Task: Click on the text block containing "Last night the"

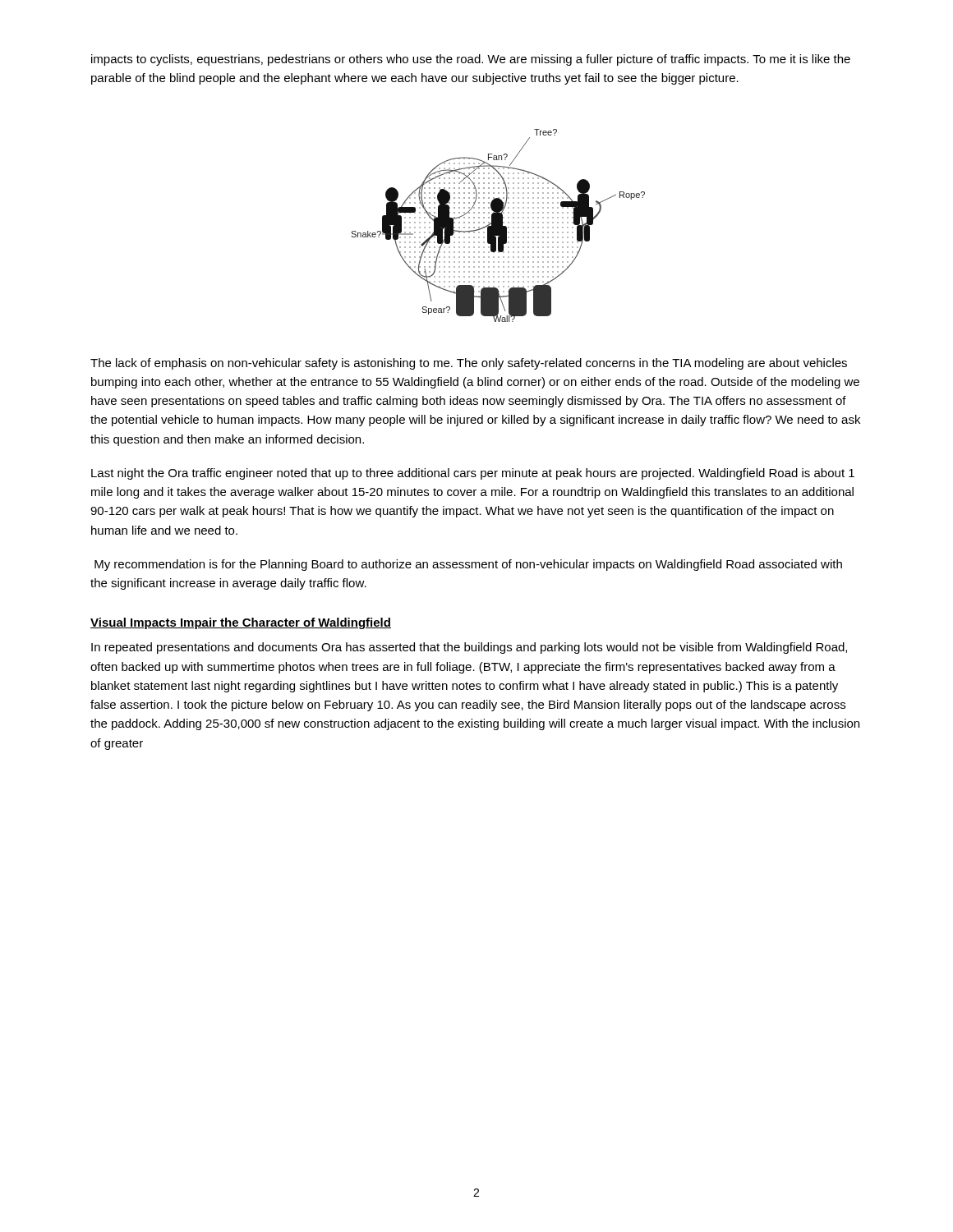Action: pos(473,501)
